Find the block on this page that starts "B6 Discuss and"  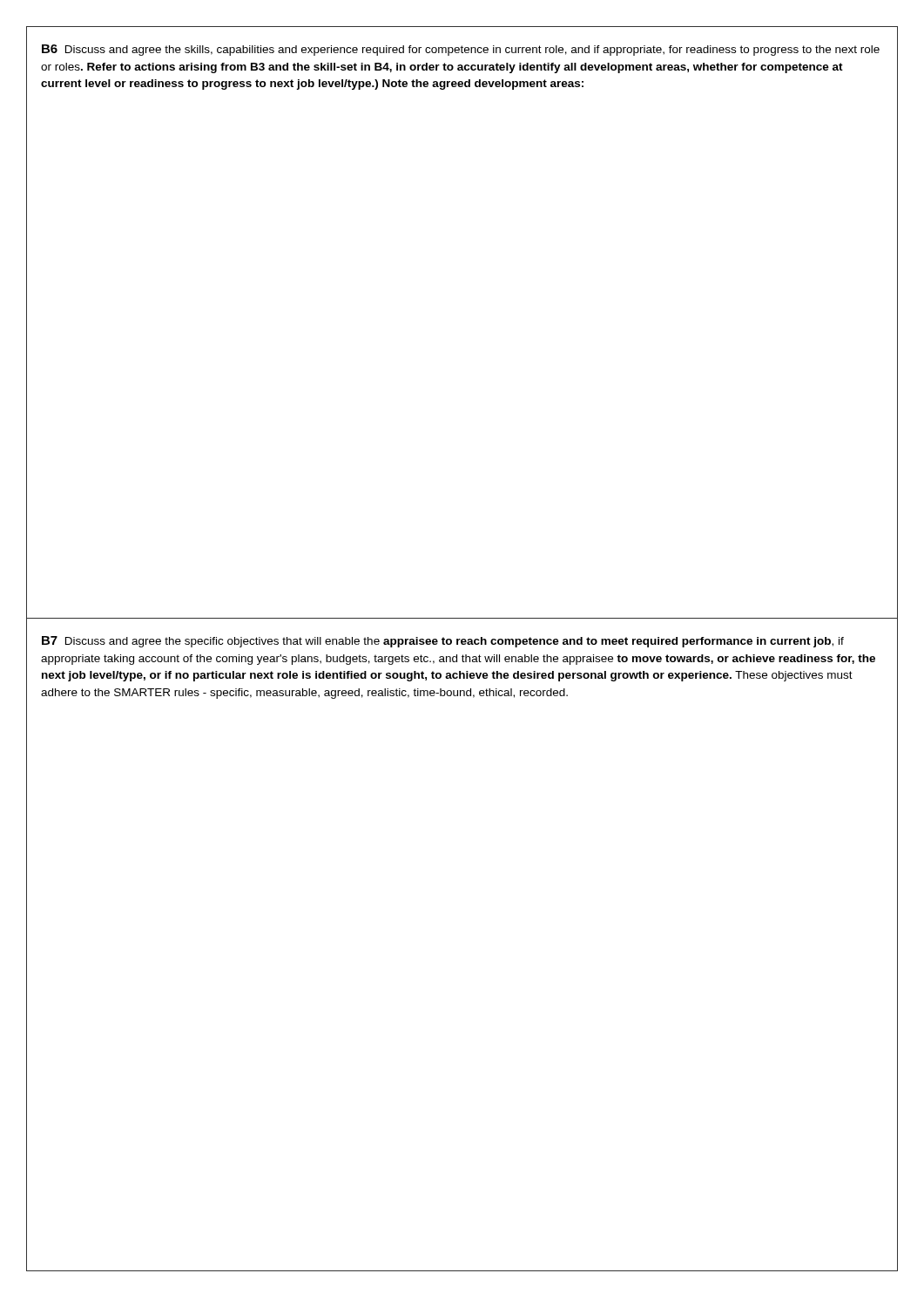[460, 65]
